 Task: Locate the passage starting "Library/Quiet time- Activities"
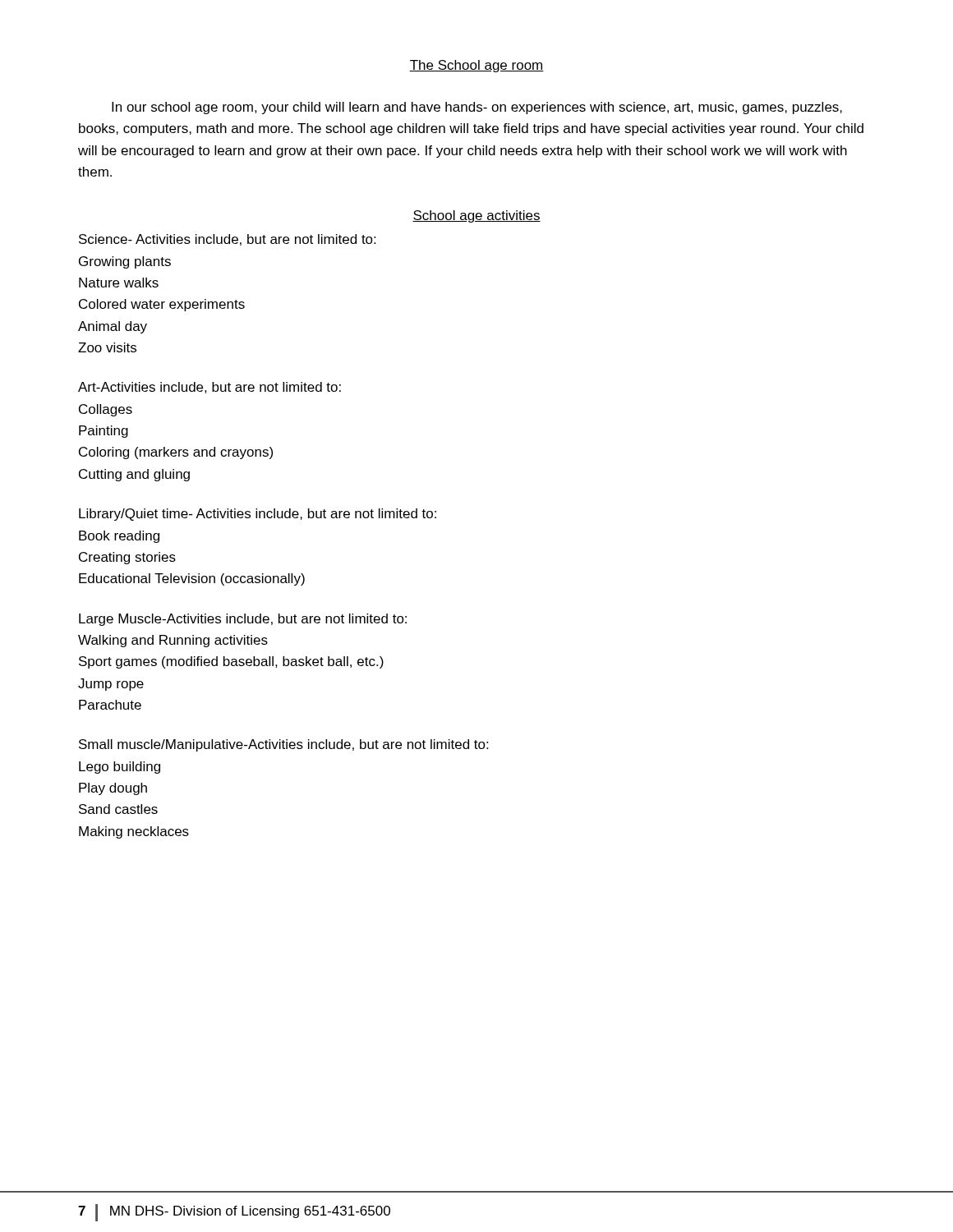point(258,515)
